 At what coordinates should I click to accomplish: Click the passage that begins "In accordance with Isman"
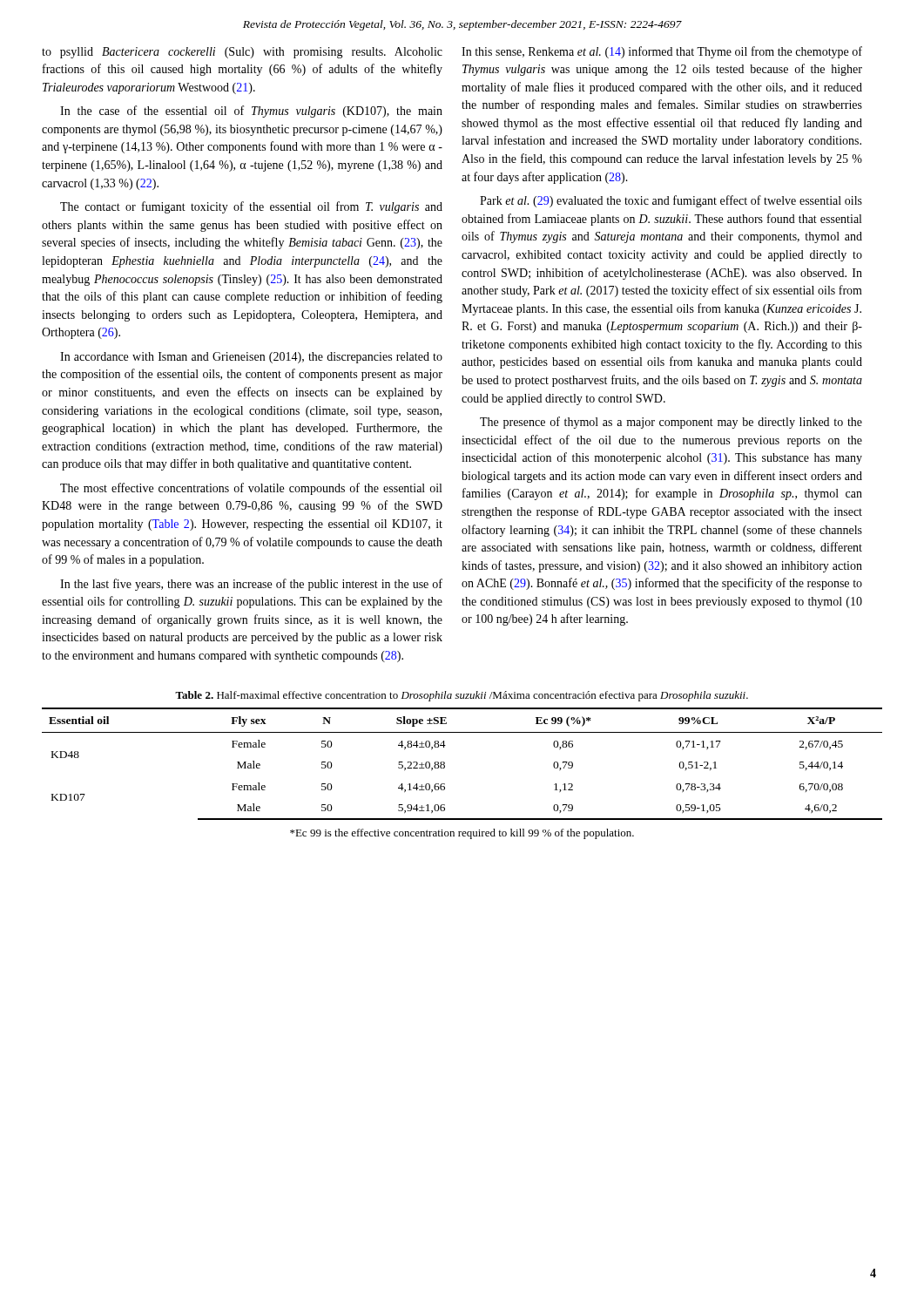pyautogui.click(x=242, y=411)
